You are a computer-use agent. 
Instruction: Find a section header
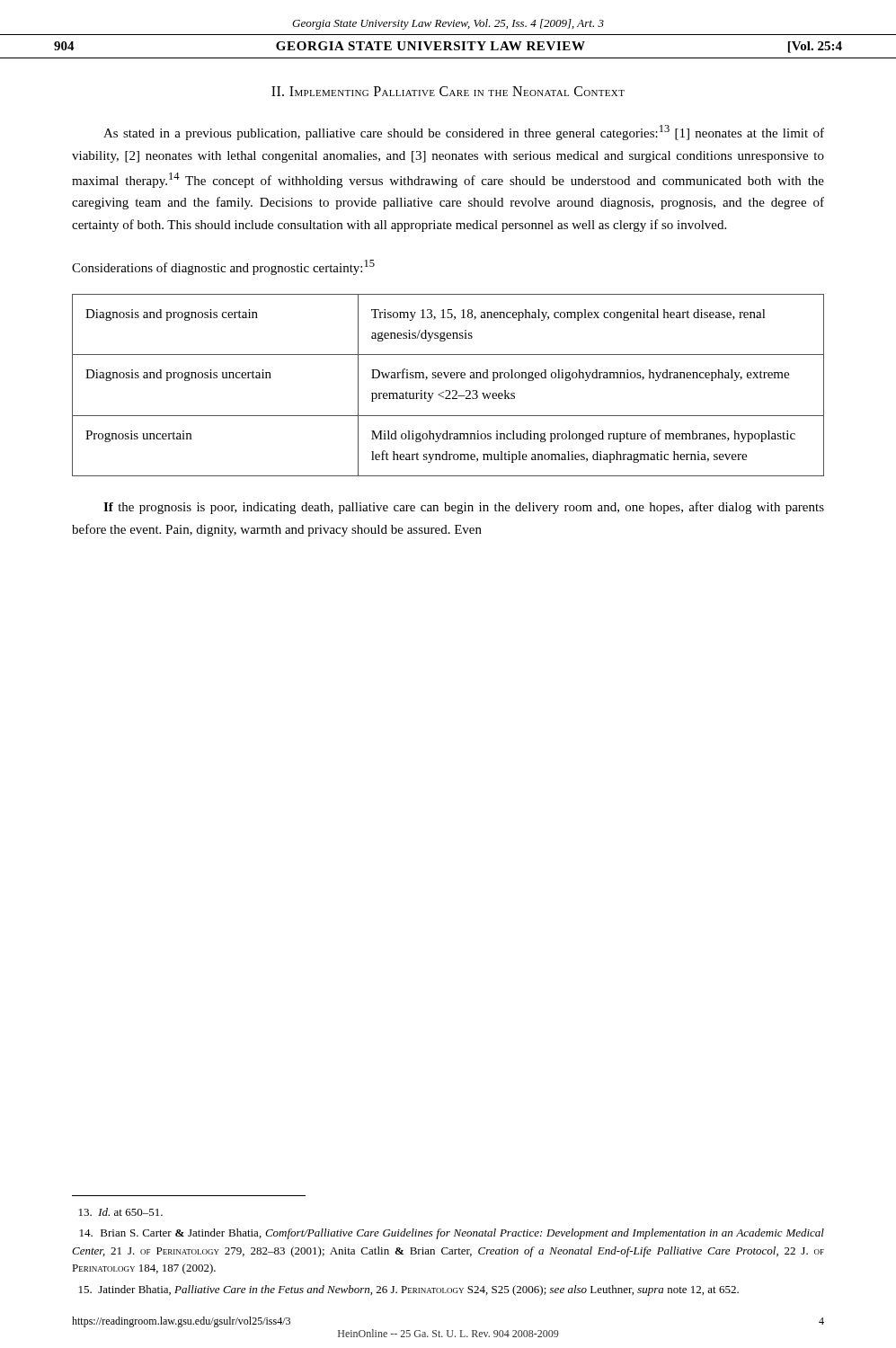[x=448, y=91]
